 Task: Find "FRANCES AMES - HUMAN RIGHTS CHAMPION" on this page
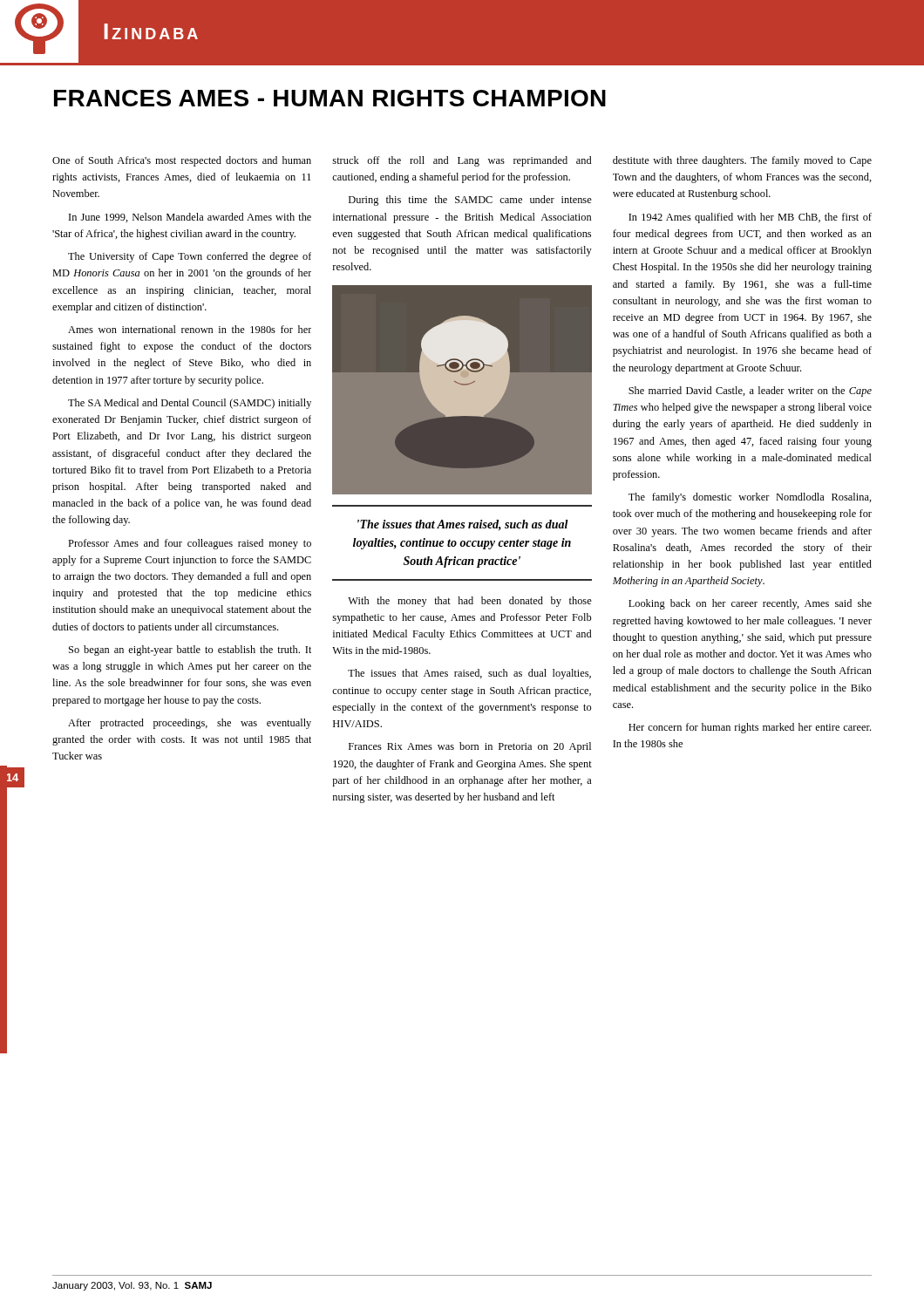[x=330, y=98]
